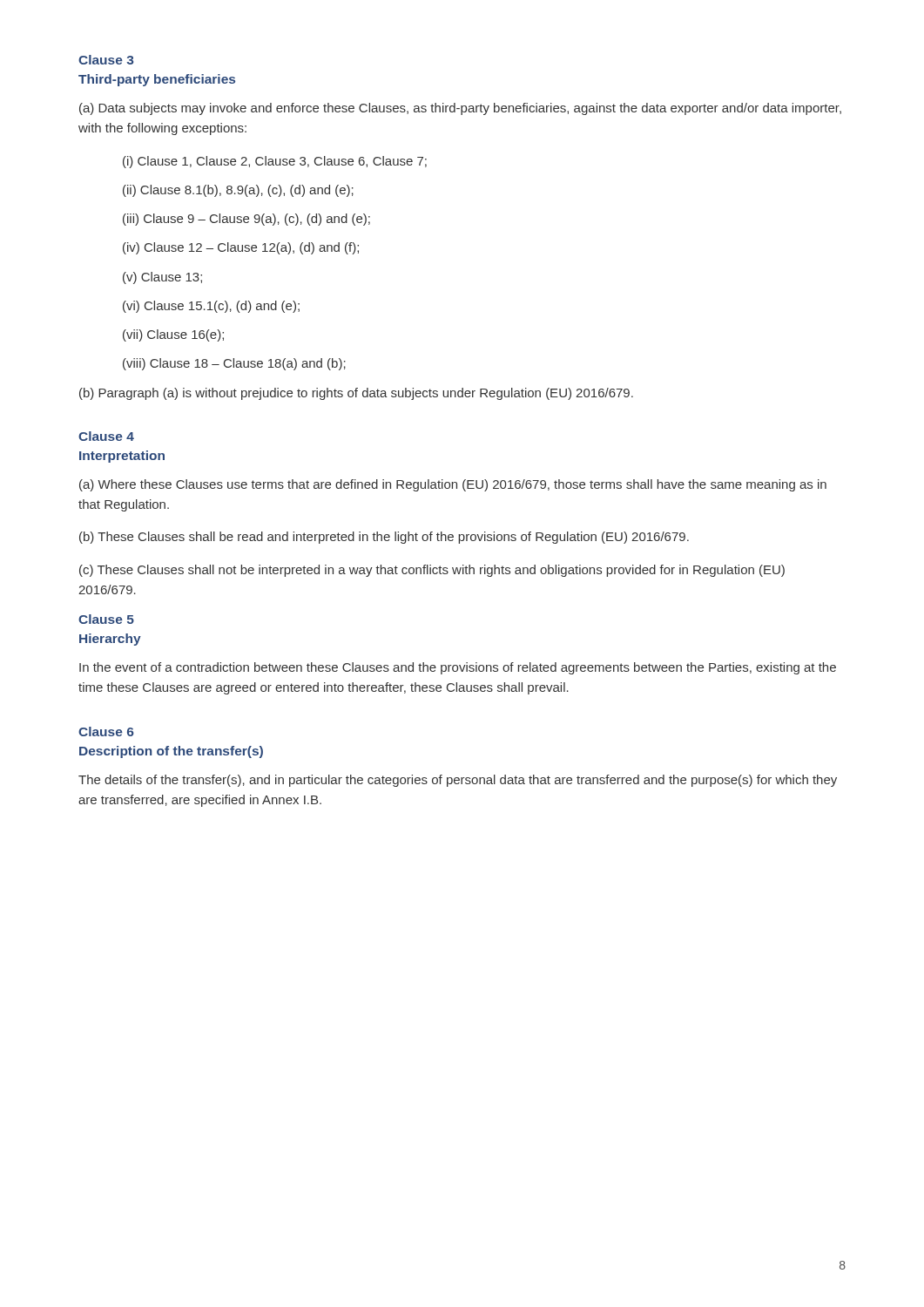
Task: Select the text block with the text "The details of the transfer(s), and in"
Action: [x=458, y=789]
